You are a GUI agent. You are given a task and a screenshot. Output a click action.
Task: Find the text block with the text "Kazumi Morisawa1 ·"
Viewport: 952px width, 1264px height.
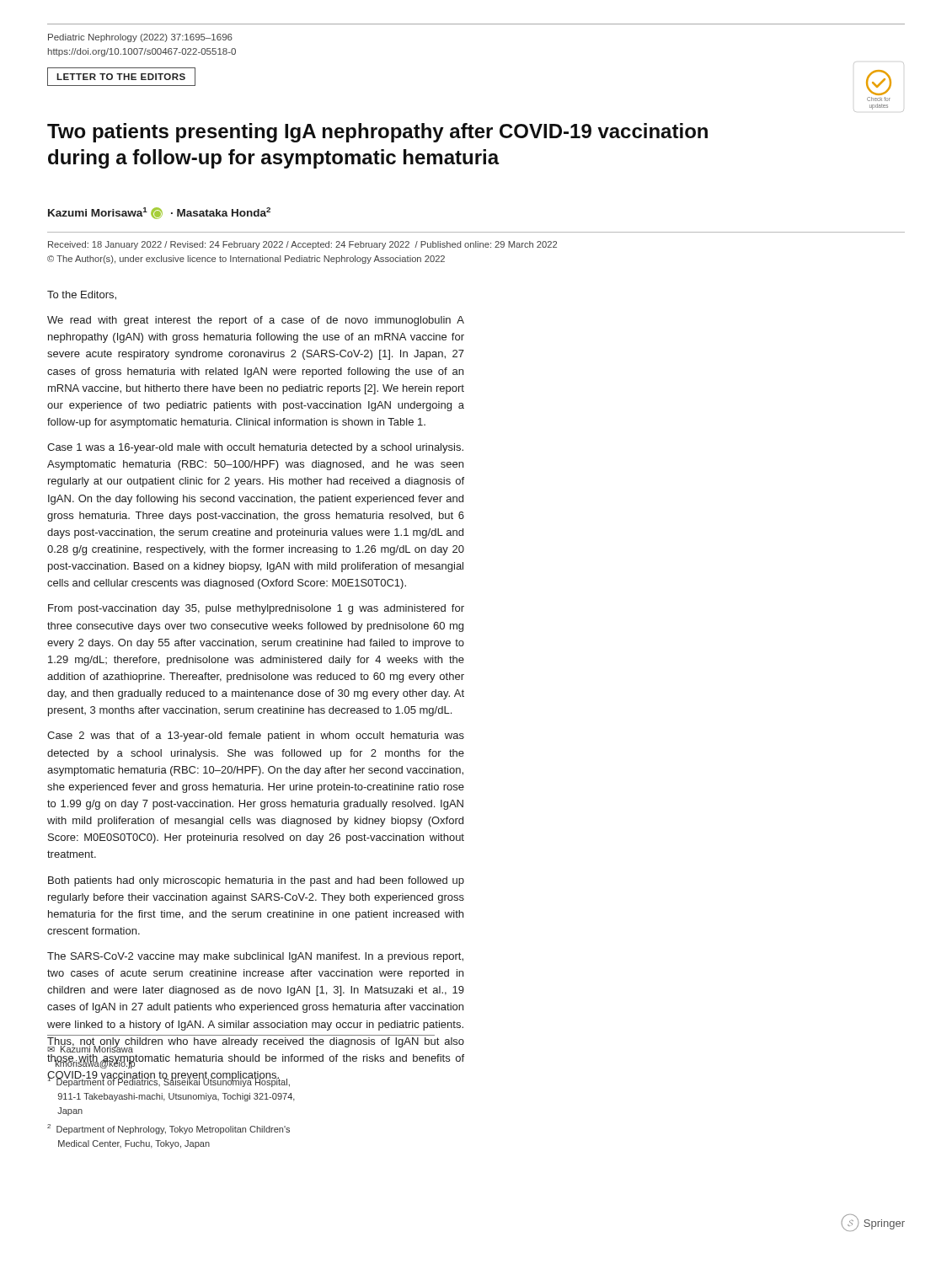pos(159,211)
